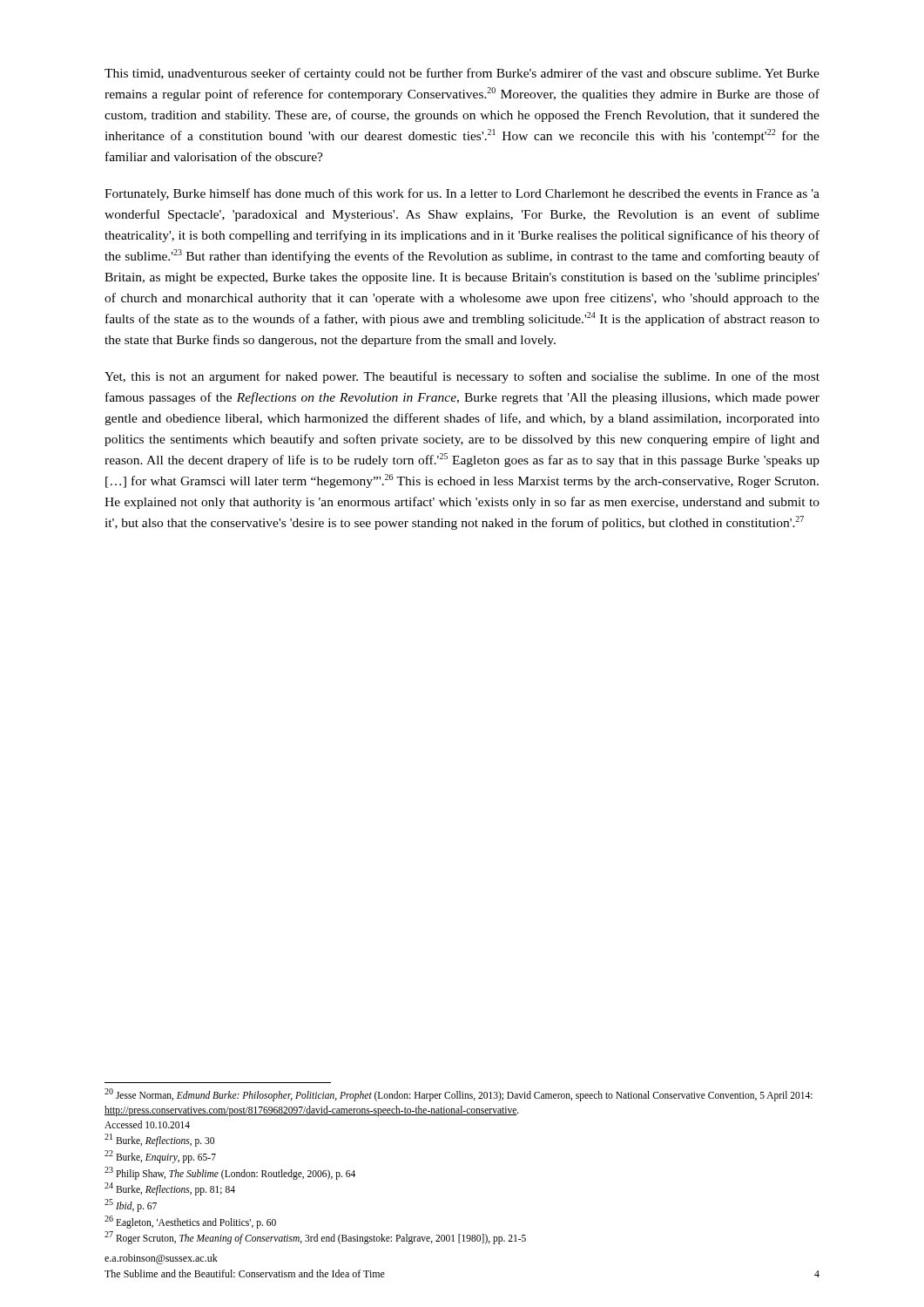
Task: Locate the text block containing "Fortunately, Burke himself has done"
Action: pos(462,267)
